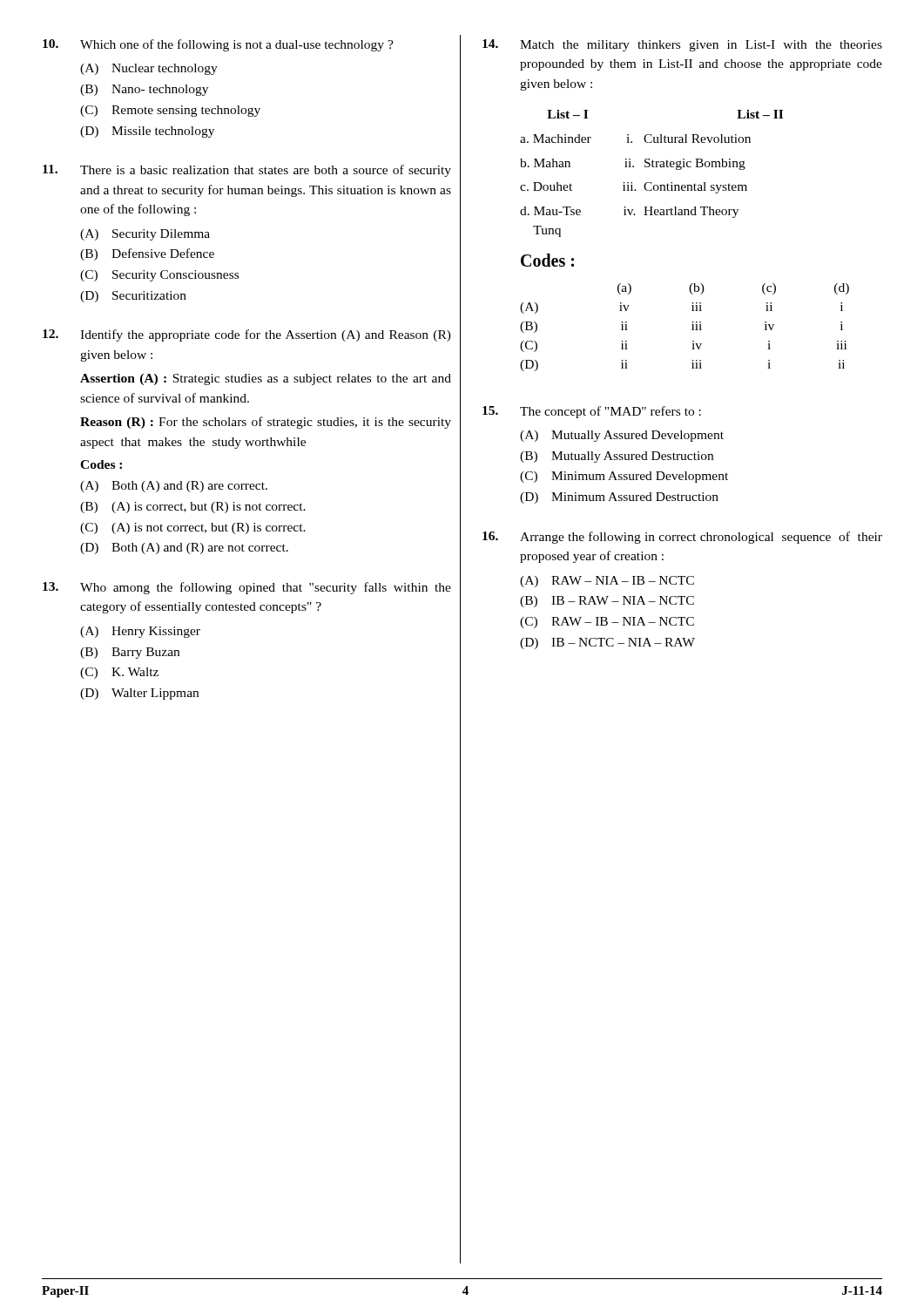The height and width of the screenshot is (1307, 924).
Task: Select the list item that says "11. There is a basic realization that states"
Action: (x=247, y=171)
